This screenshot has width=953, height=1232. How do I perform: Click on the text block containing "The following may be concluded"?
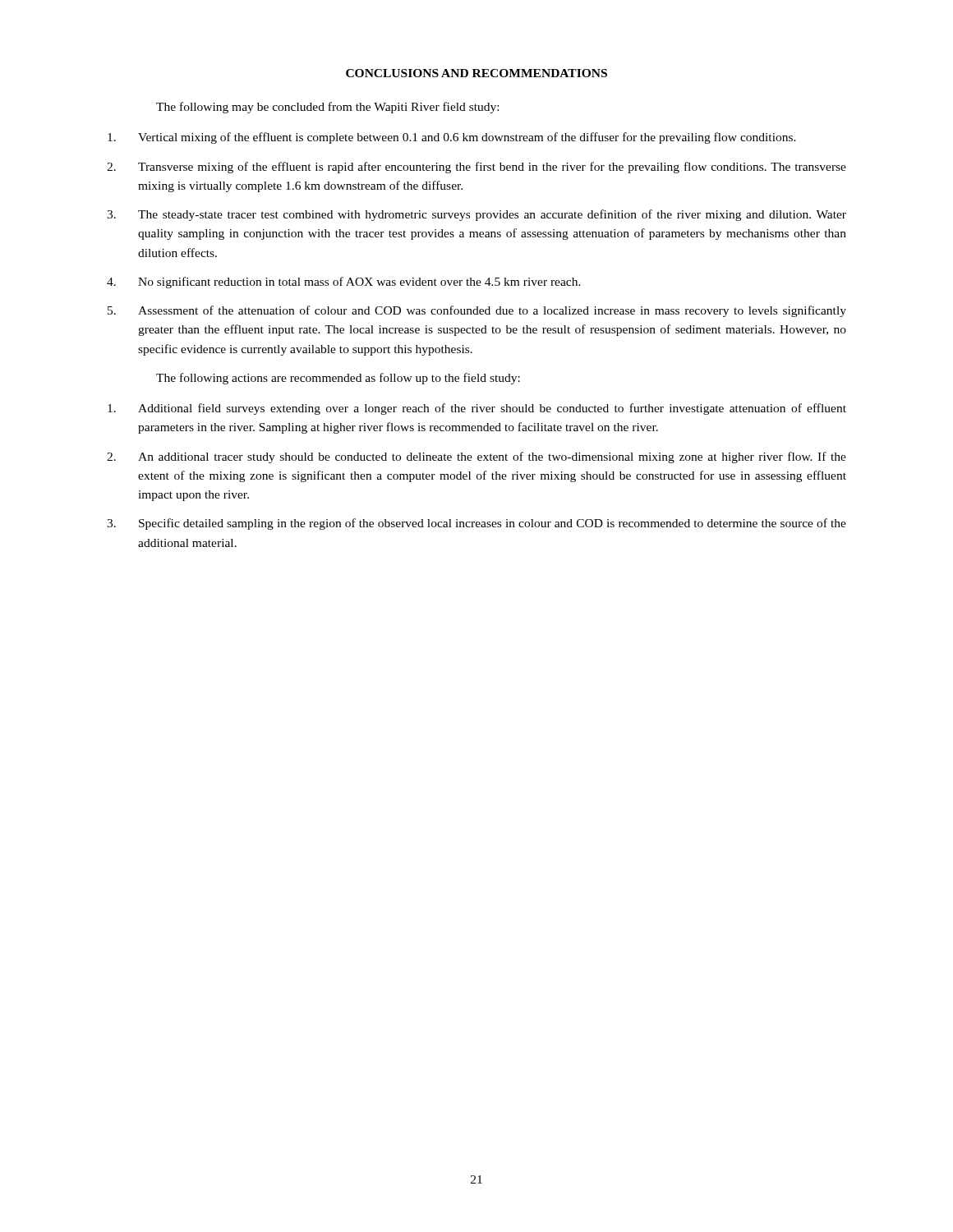328,106
